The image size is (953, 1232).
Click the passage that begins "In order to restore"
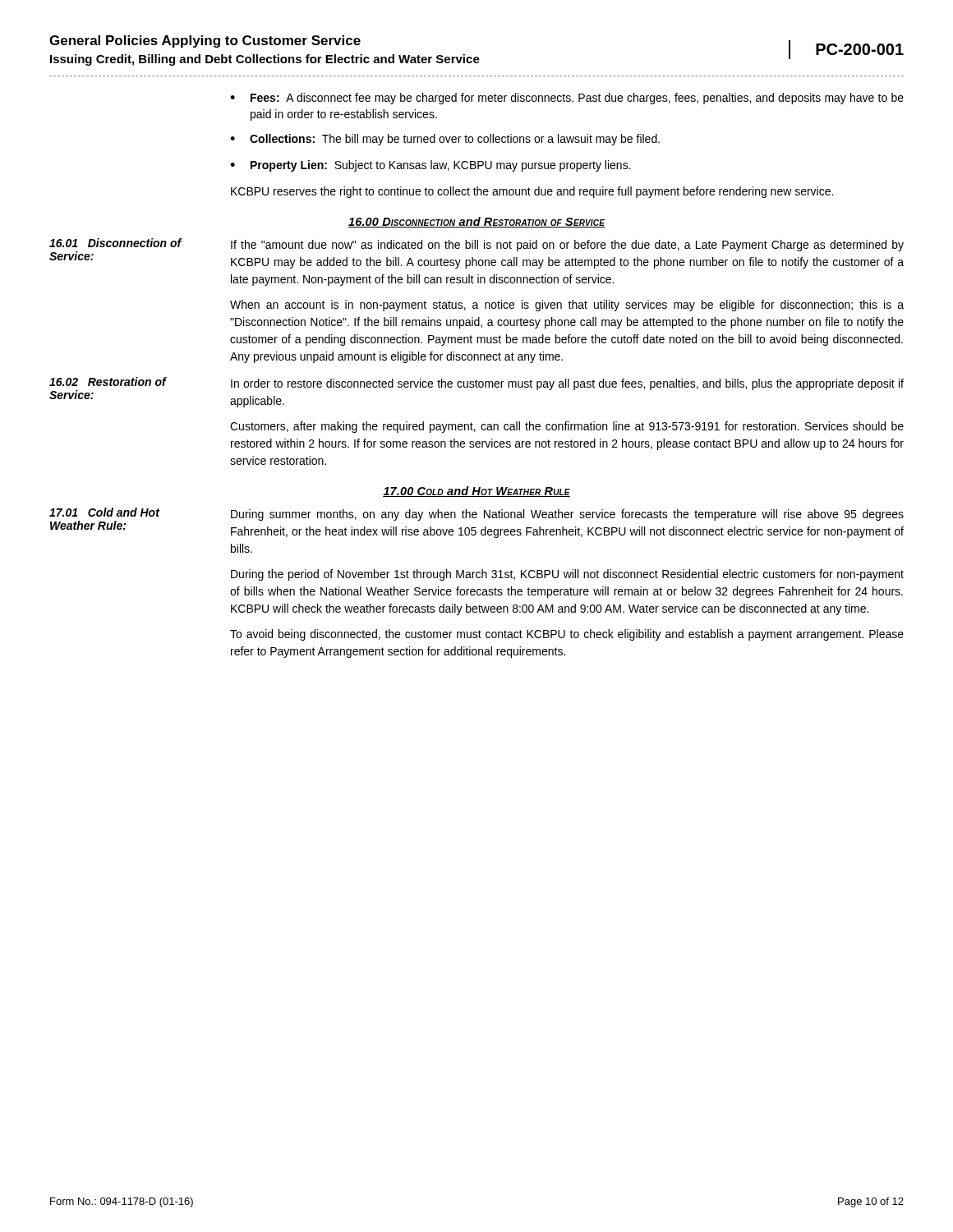pyautogui.click(x=567, y=422)
